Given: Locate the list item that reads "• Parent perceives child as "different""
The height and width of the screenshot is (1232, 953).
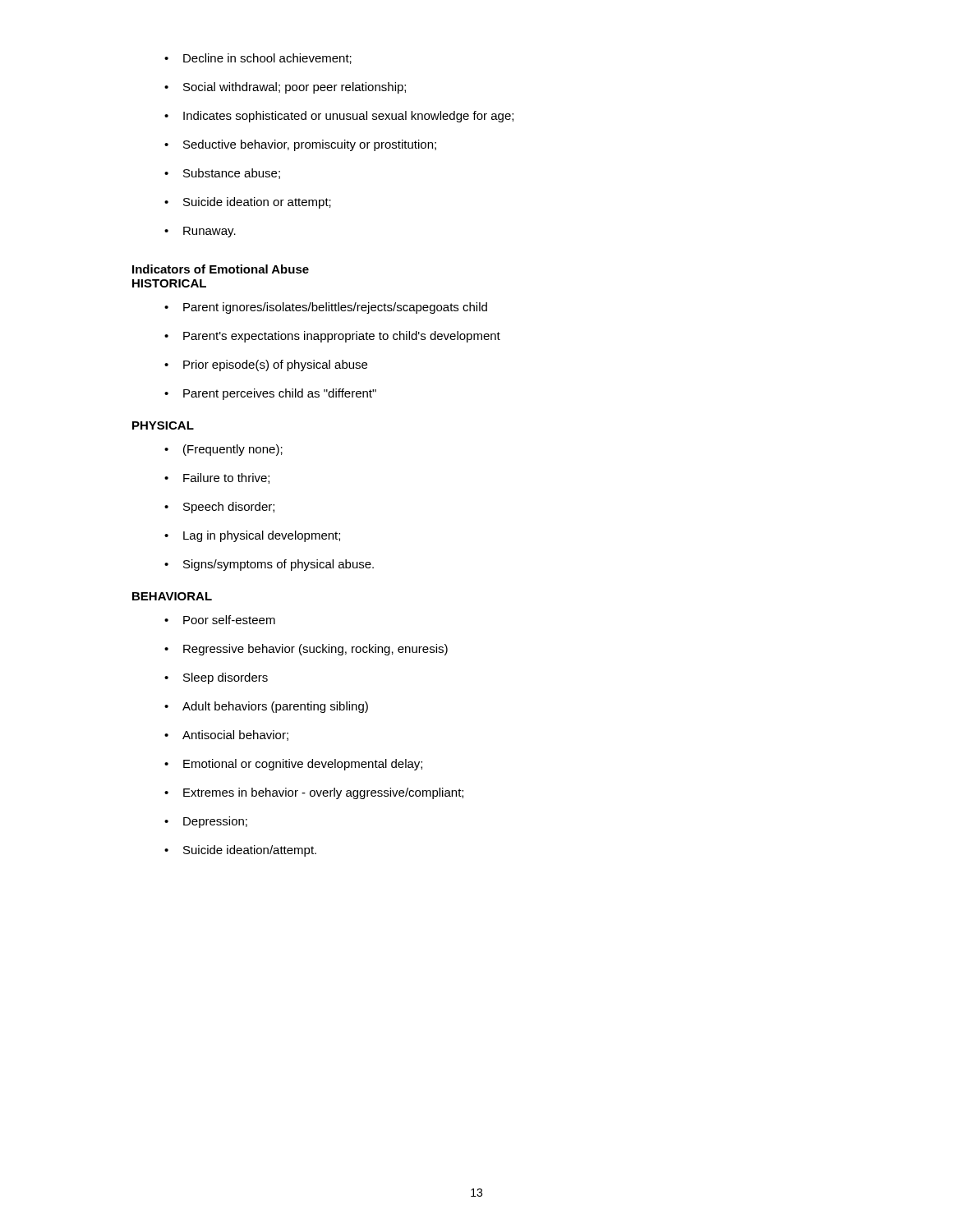Looking at the screenshot, I should click(270, 394).
